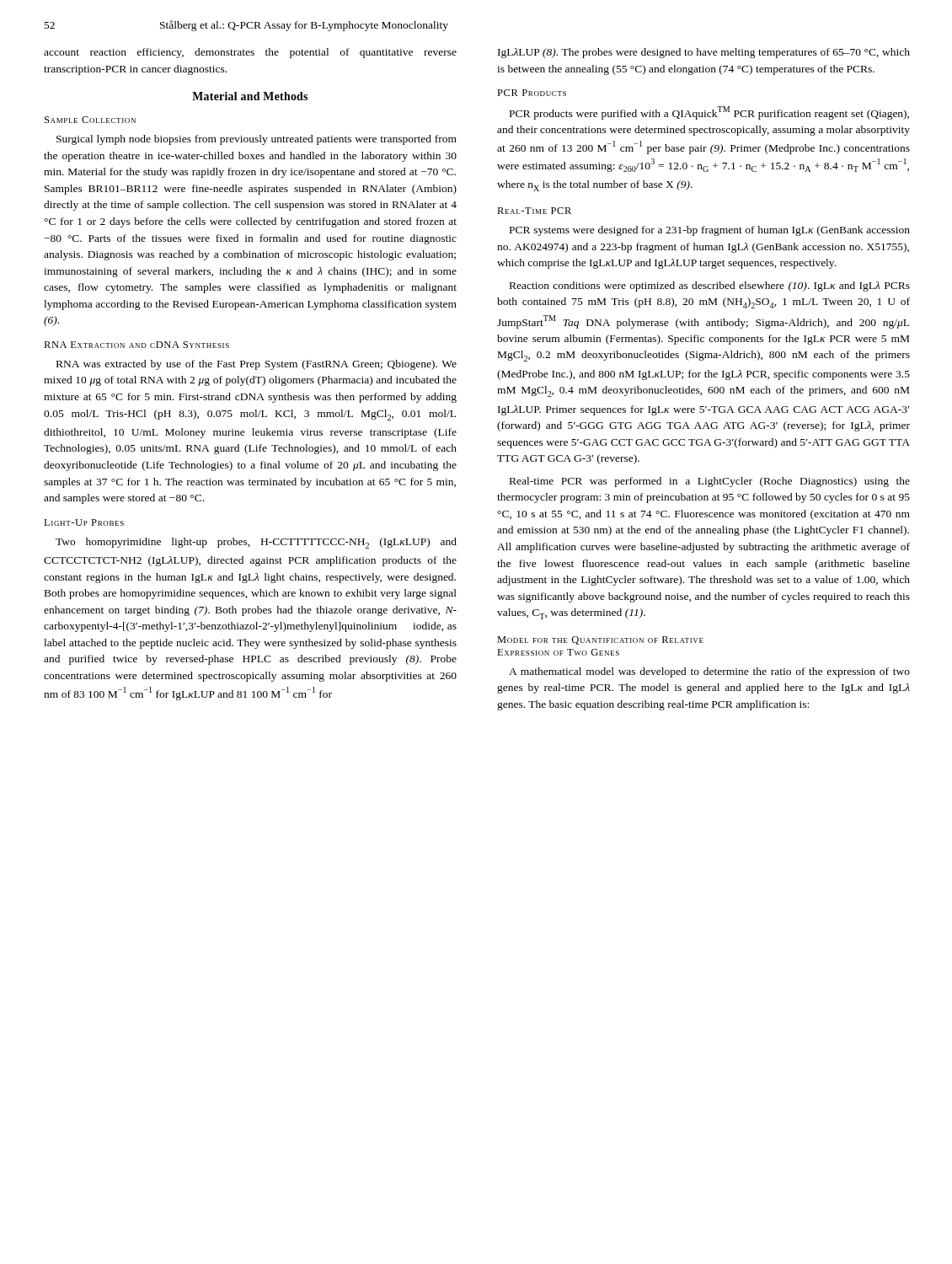The width and height of the screenshot is (952, 1264).
Task: Find the passage starting "IgLλLUP (8). The probes were designed to"
Action: pyautogui.click(x=703, y=60)
